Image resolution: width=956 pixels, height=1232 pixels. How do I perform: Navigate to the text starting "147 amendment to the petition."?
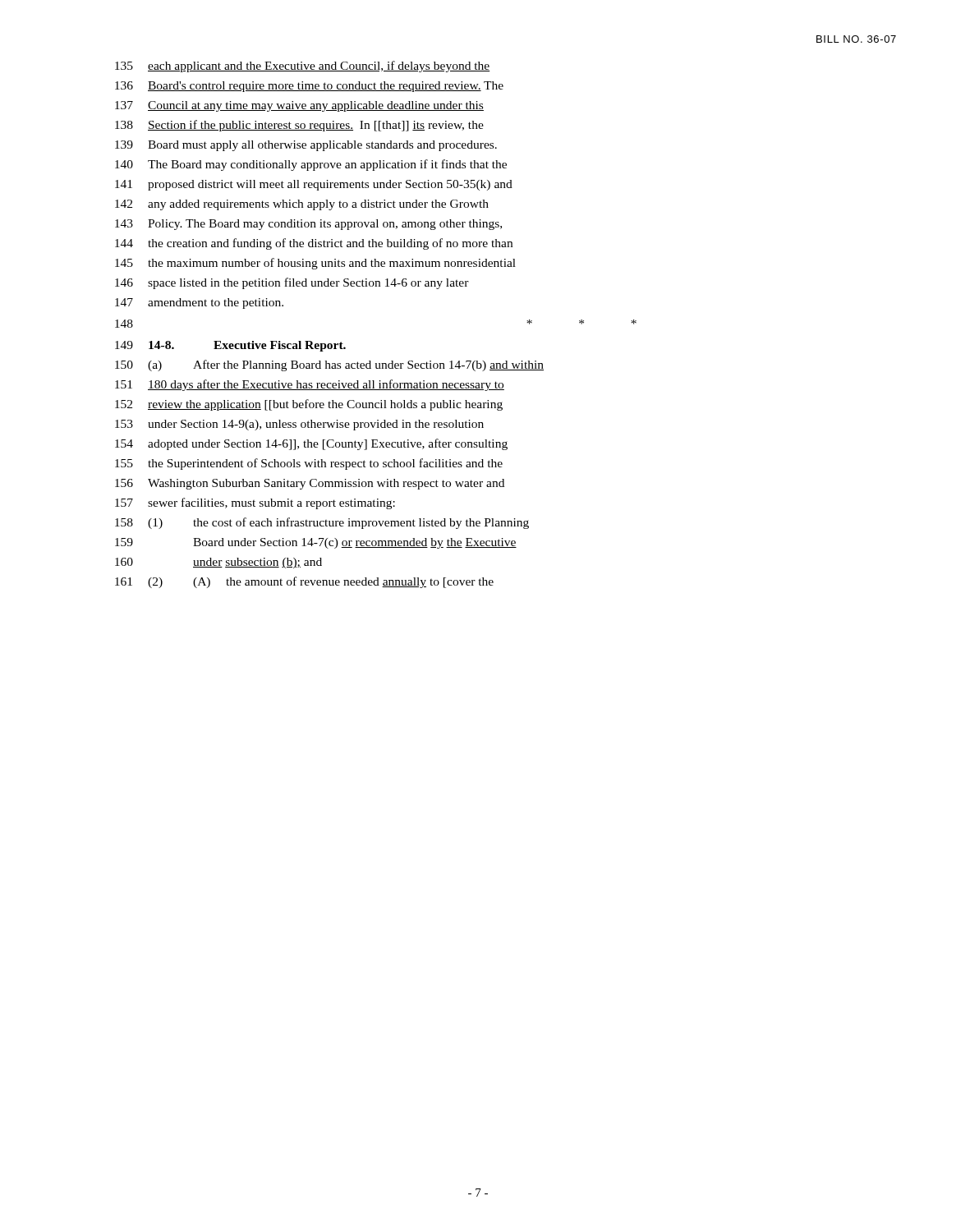point(199,303)
